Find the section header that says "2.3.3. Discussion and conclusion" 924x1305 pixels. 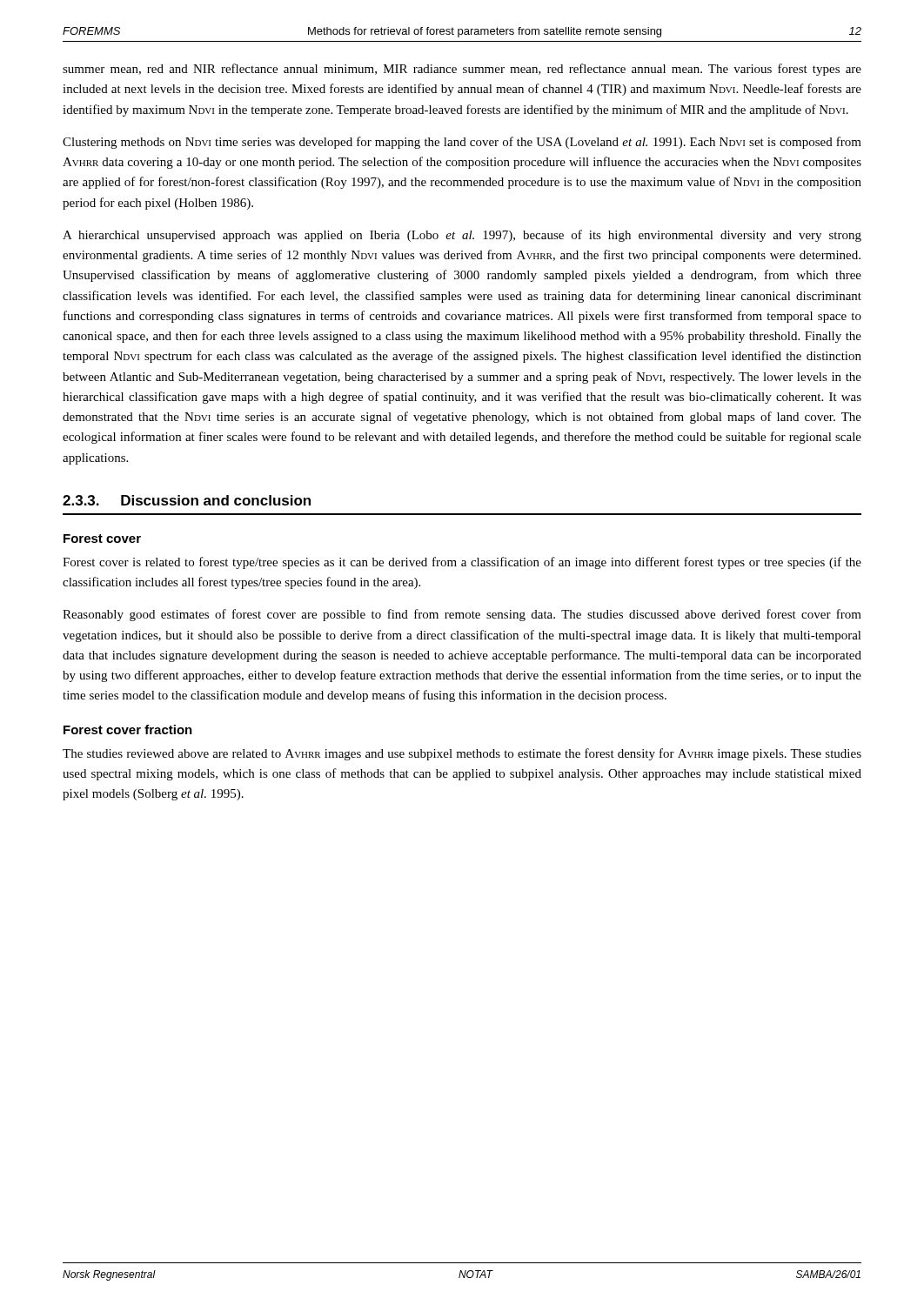coord(187,500)
